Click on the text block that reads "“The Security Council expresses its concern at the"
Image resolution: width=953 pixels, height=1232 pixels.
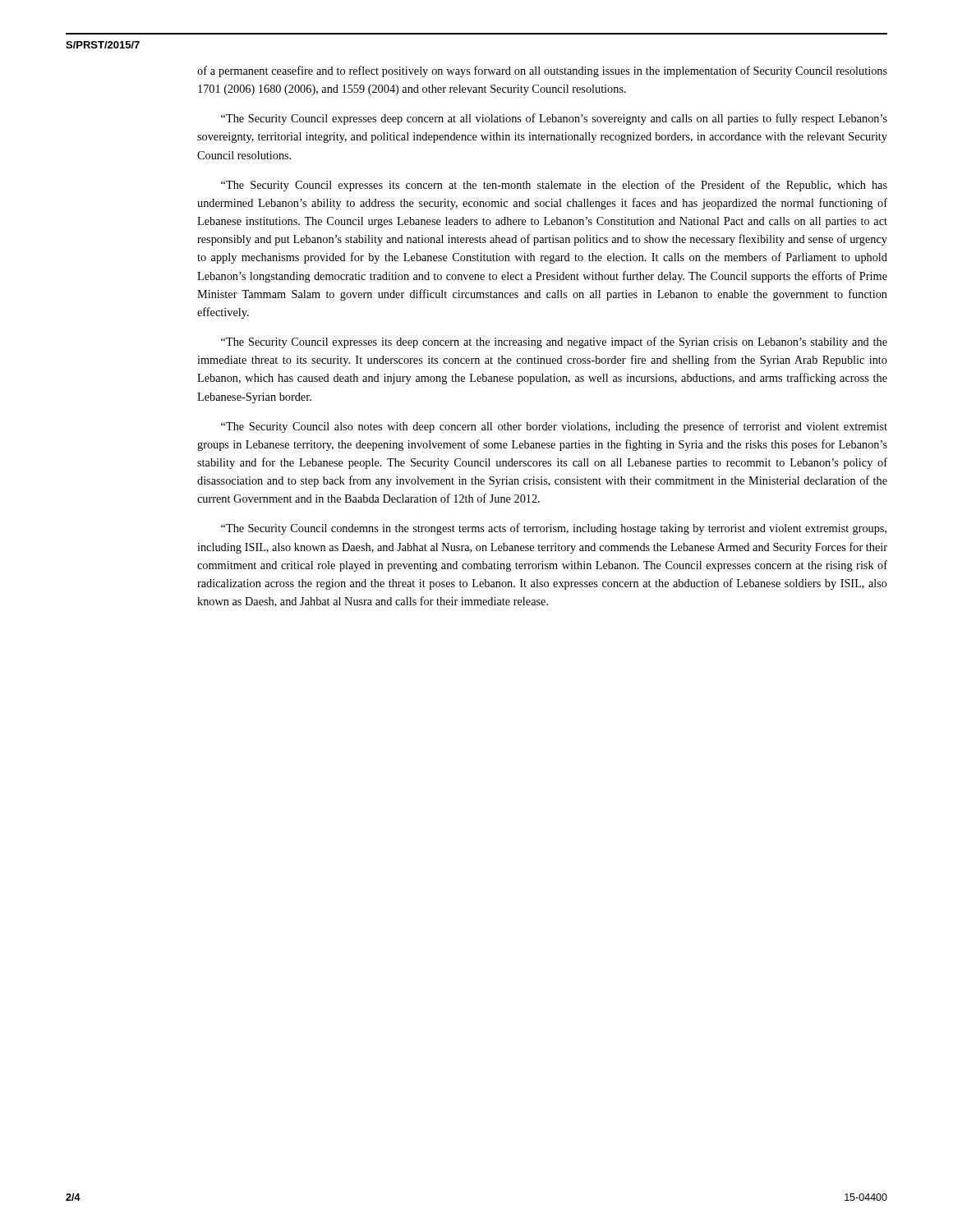(x=542, y=248)
